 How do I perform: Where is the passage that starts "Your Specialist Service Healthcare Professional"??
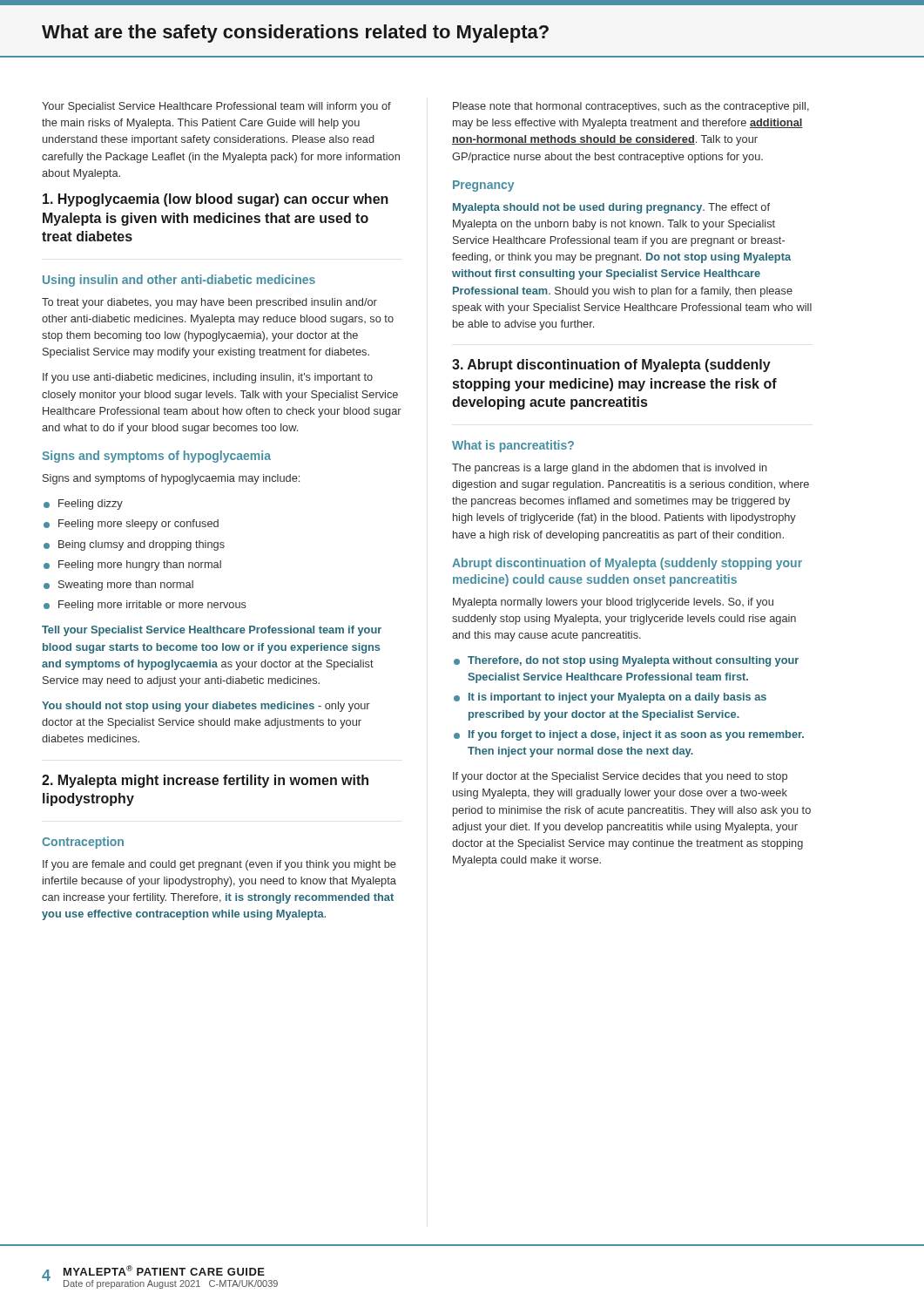[x=222, y=139]
